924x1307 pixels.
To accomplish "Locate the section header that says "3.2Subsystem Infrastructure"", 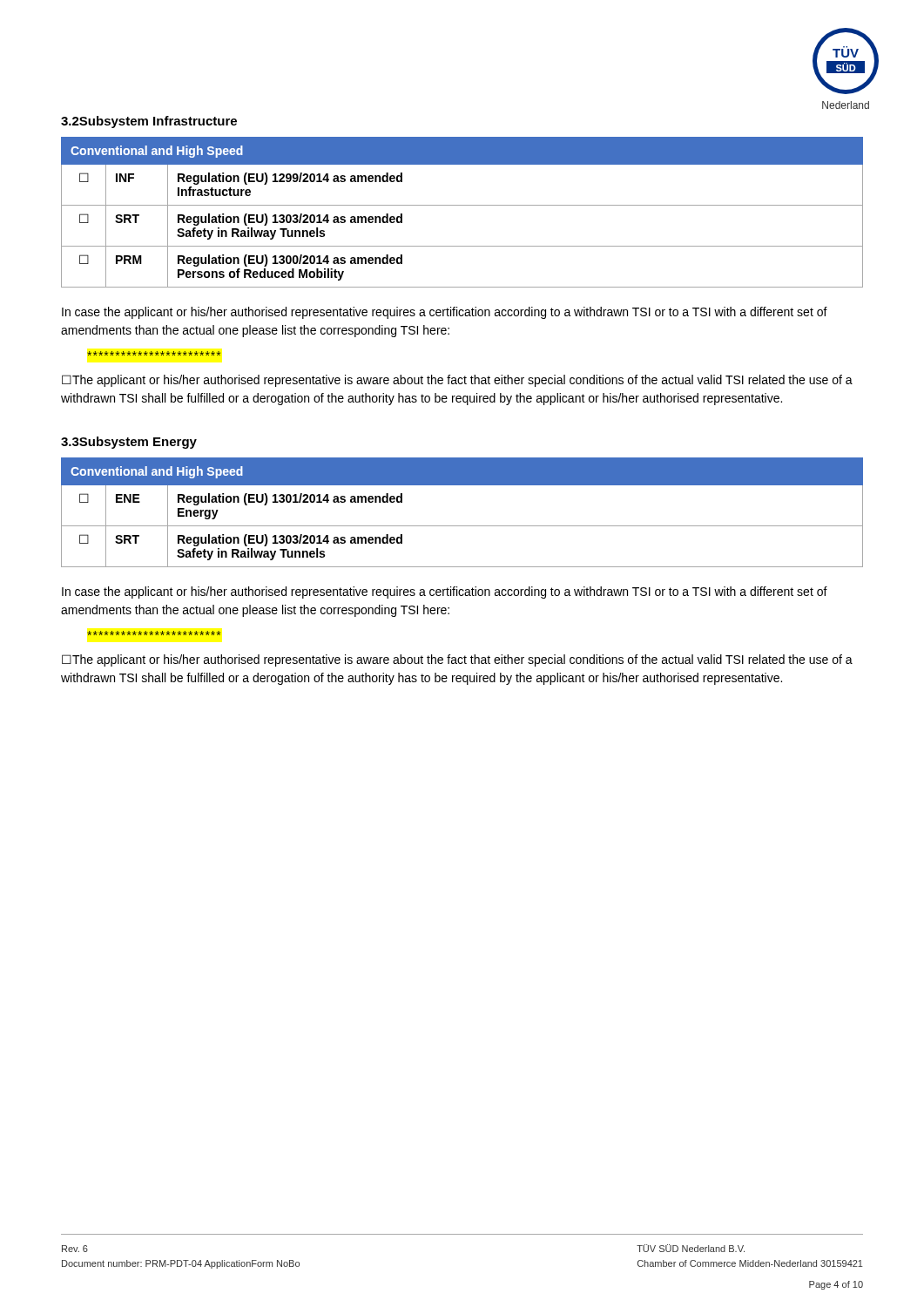I will 149,121.
